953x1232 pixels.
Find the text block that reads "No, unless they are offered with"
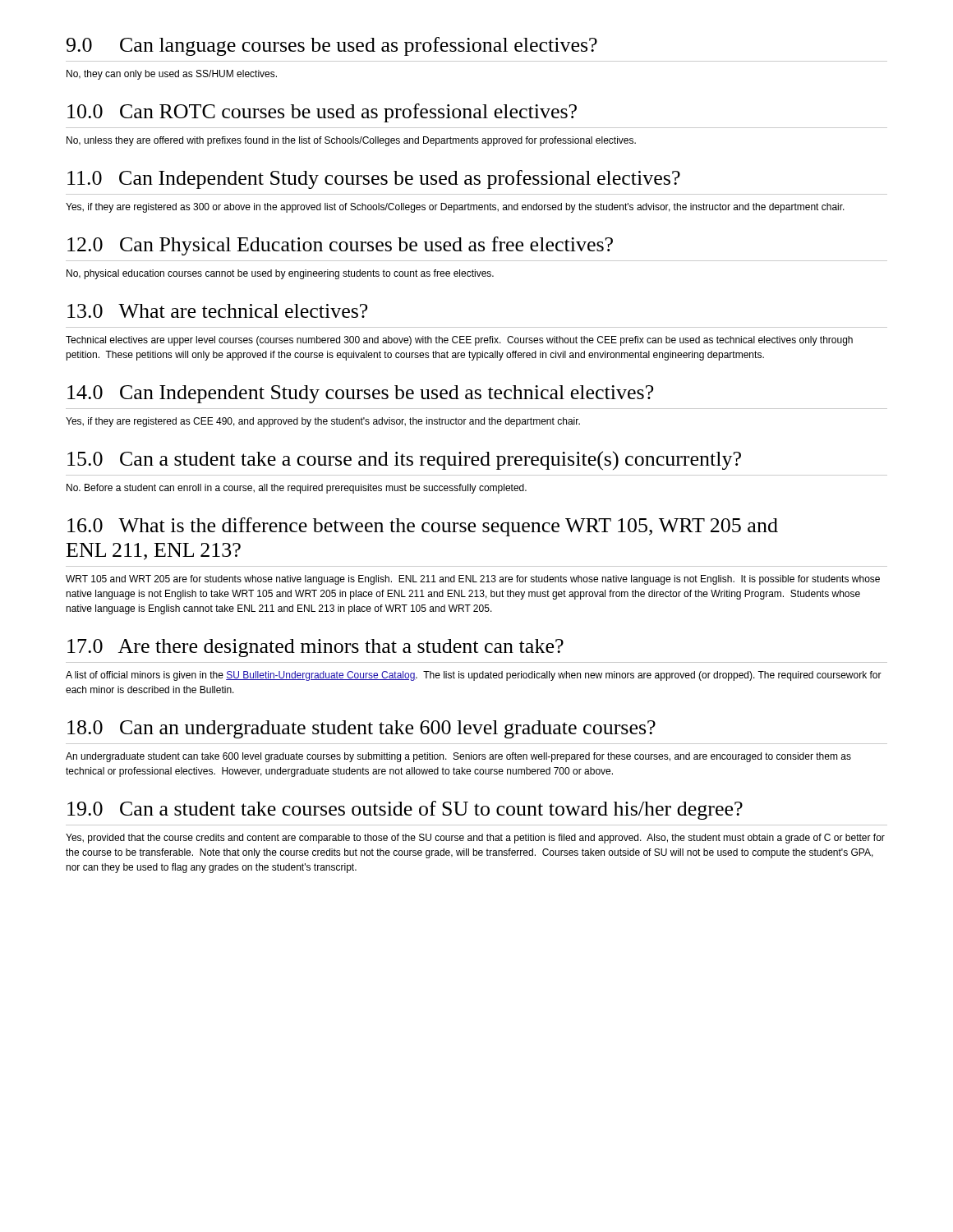pos(351,140)
